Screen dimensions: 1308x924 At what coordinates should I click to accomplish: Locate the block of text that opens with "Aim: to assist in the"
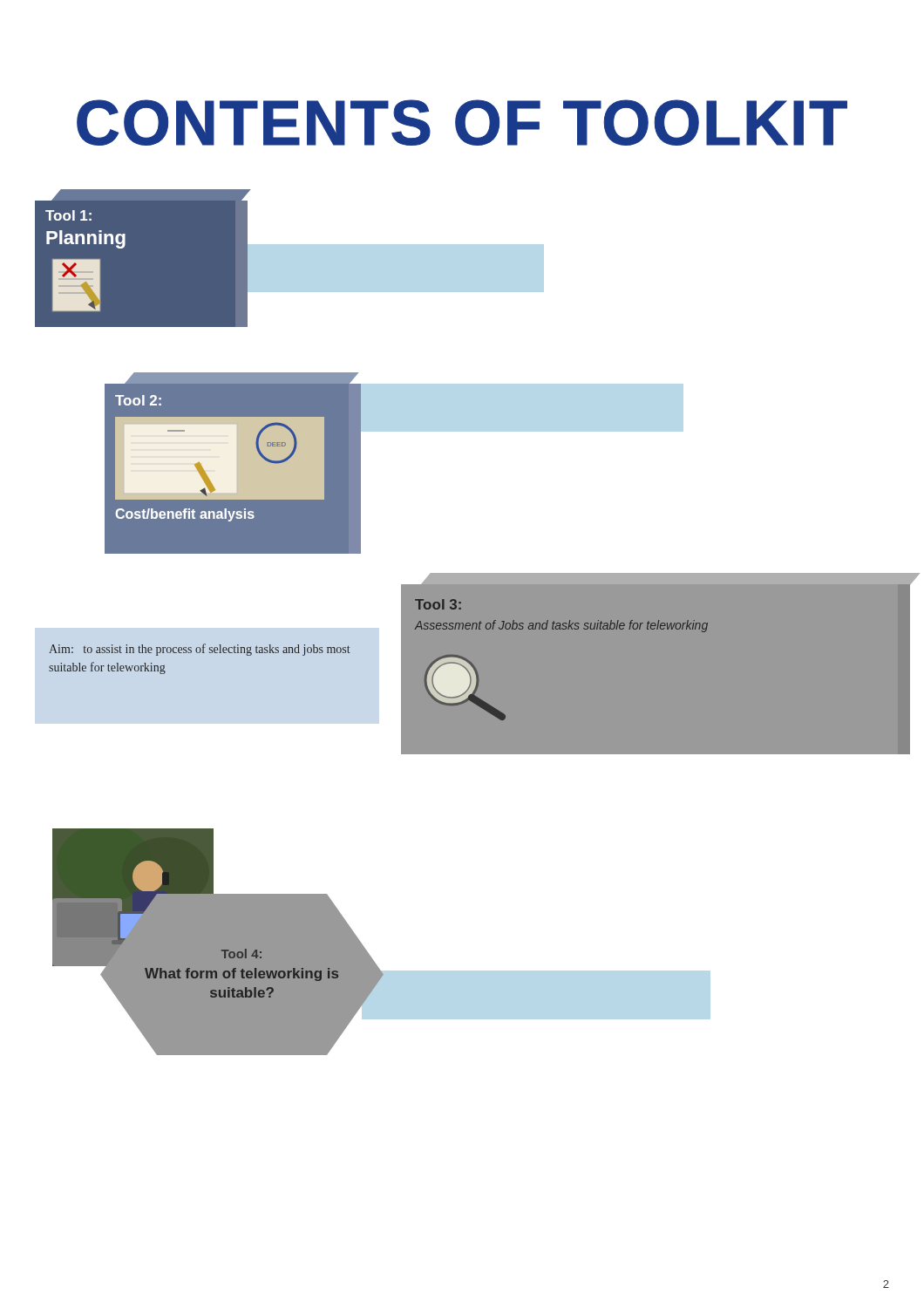point(199,658)
